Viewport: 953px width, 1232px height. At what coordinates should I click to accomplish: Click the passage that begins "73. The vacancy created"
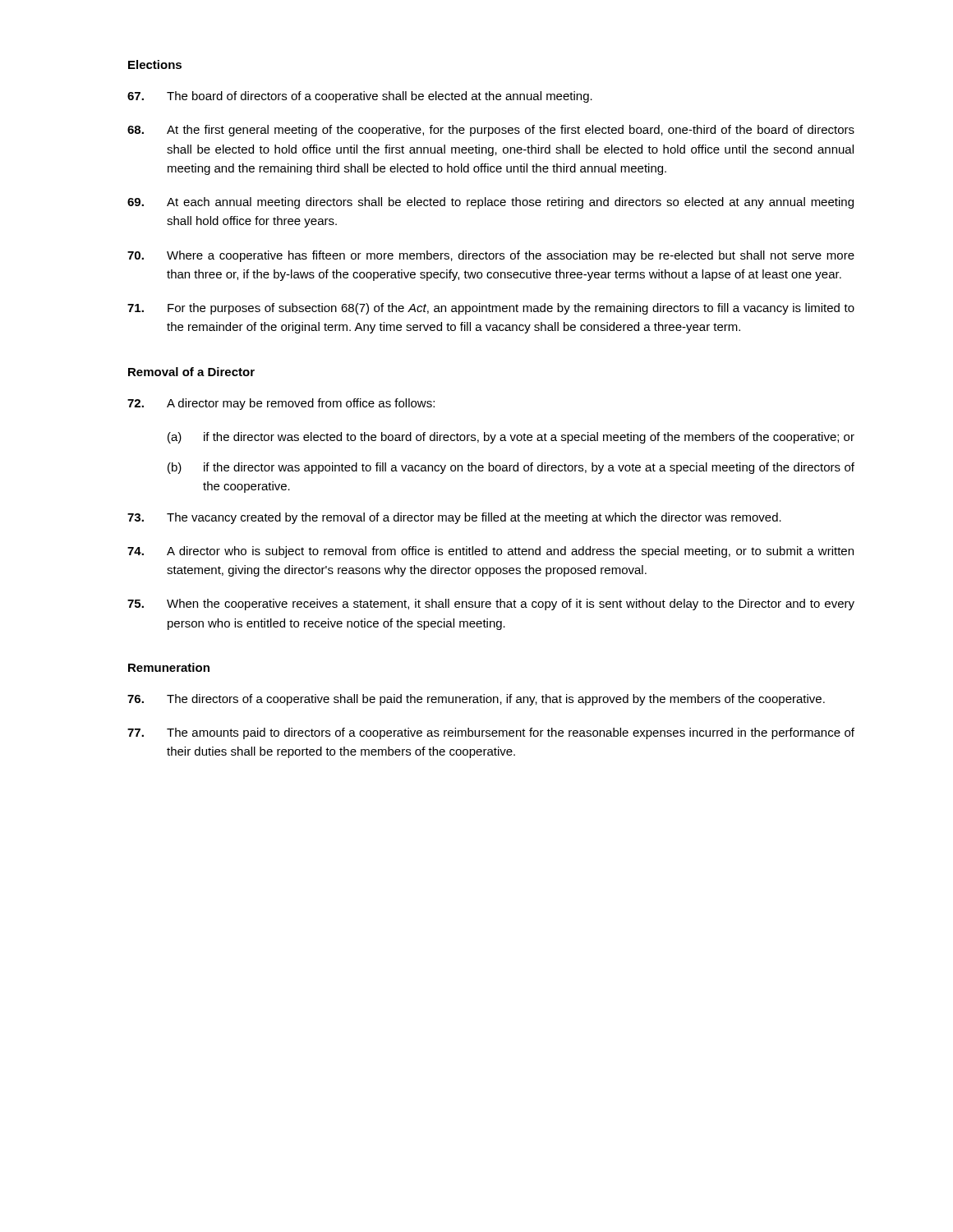point(491,517)
